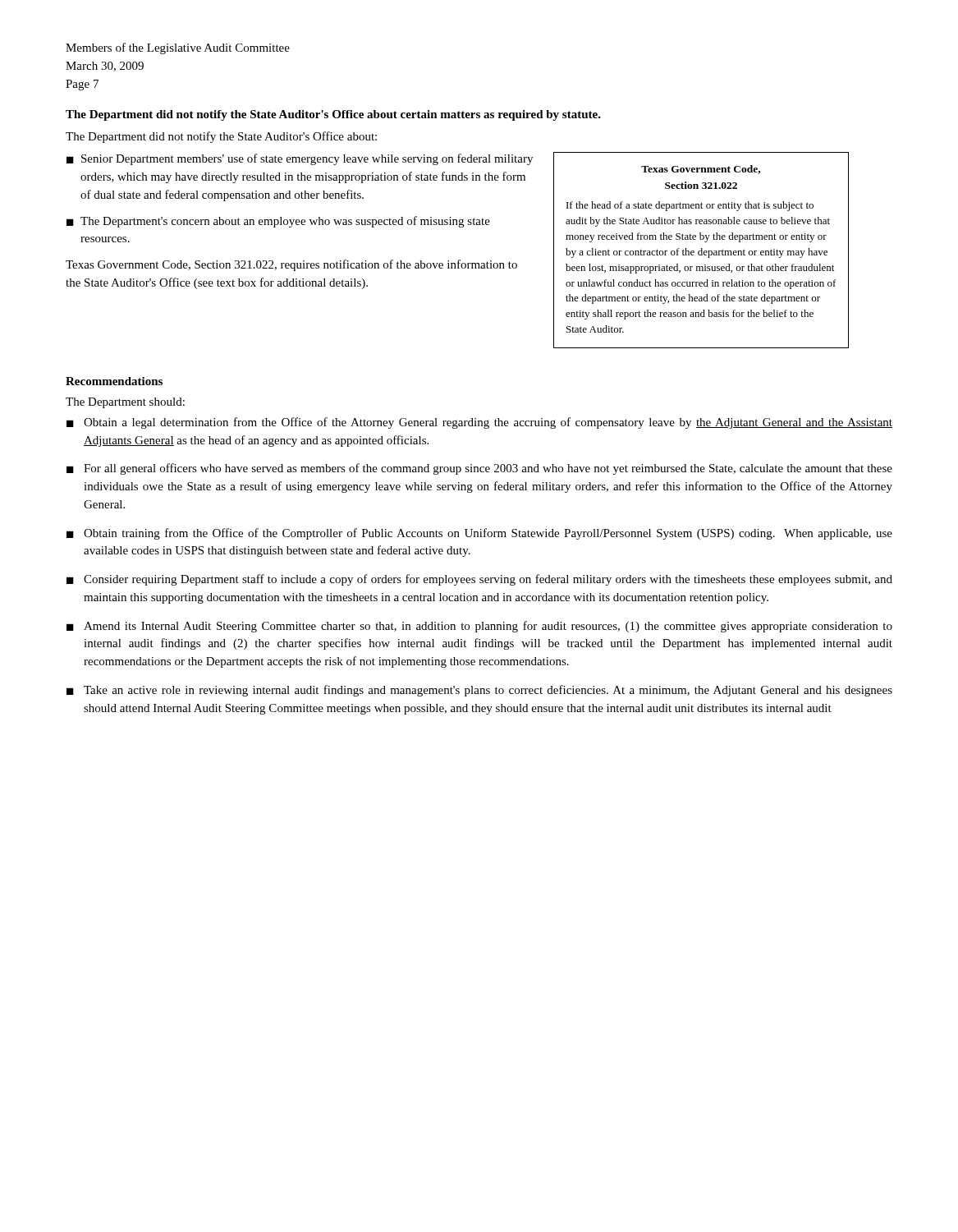Where is the passage that starts "■ Obtain training from the"?
The height and width of the screenshot is (1232, 958).
point(479,542)
